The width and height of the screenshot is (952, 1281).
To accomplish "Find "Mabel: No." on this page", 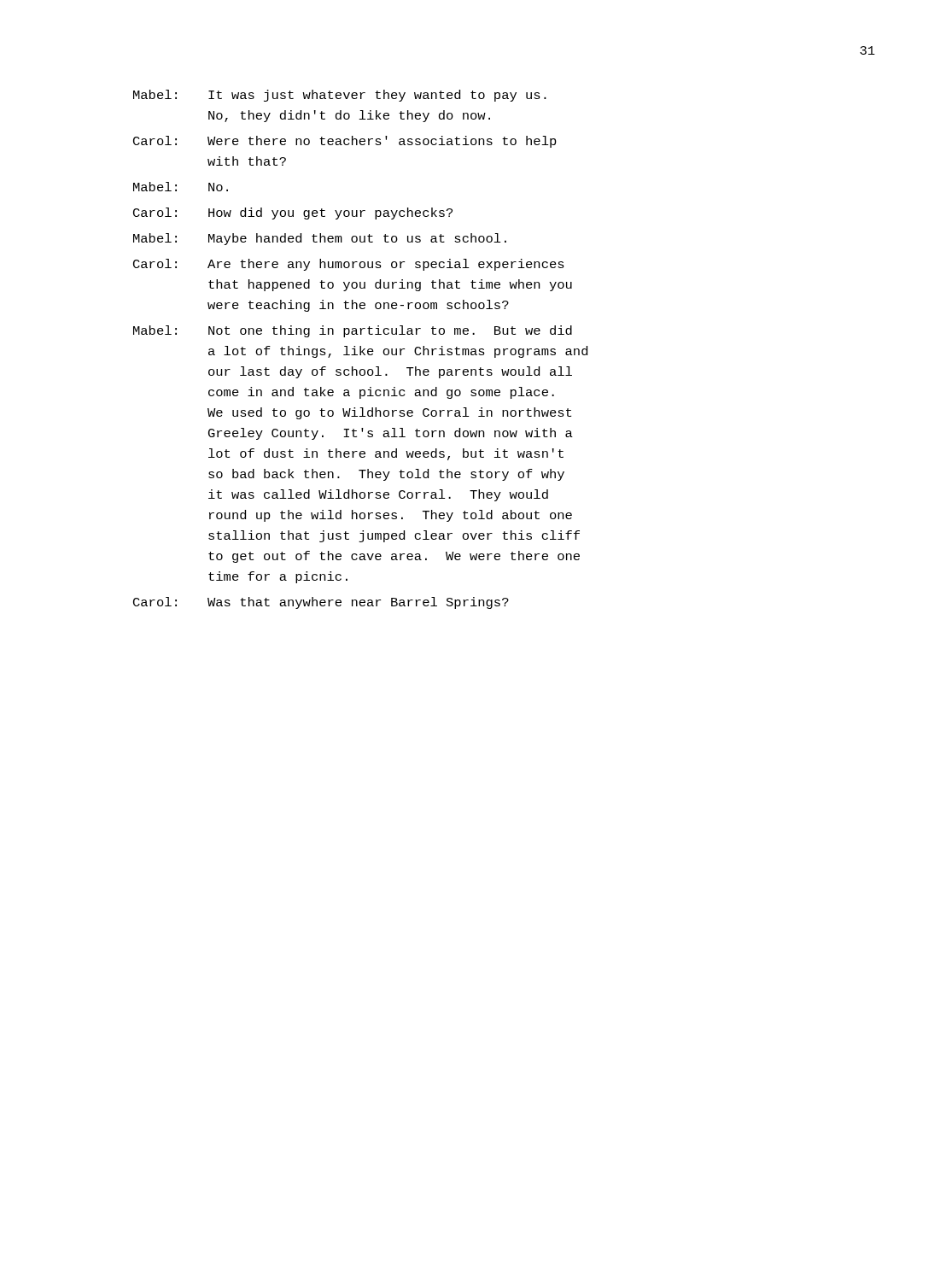I will [x=152, y=186].
